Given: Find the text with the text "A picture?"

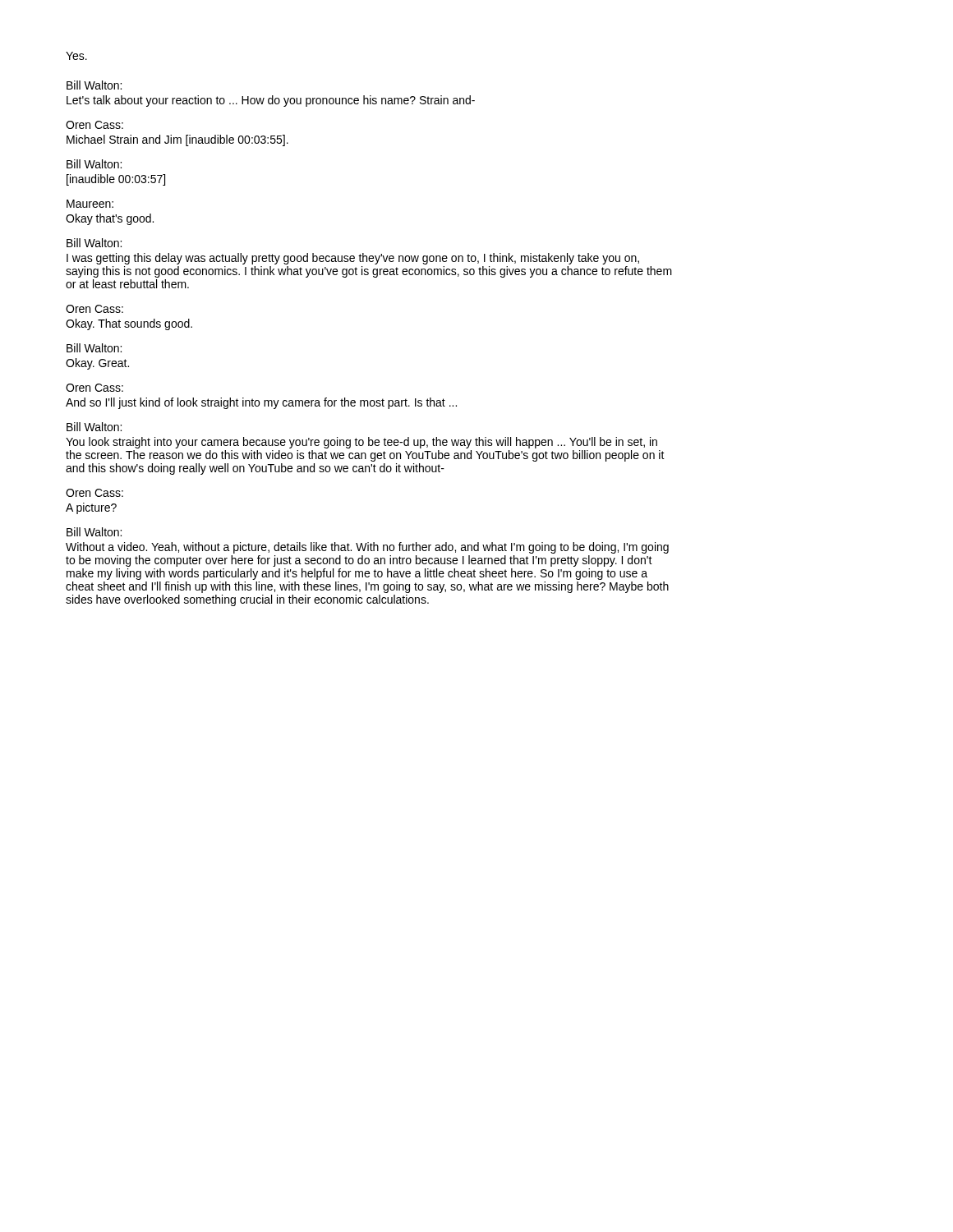Looking at the screenshot, I should [91, 508].
